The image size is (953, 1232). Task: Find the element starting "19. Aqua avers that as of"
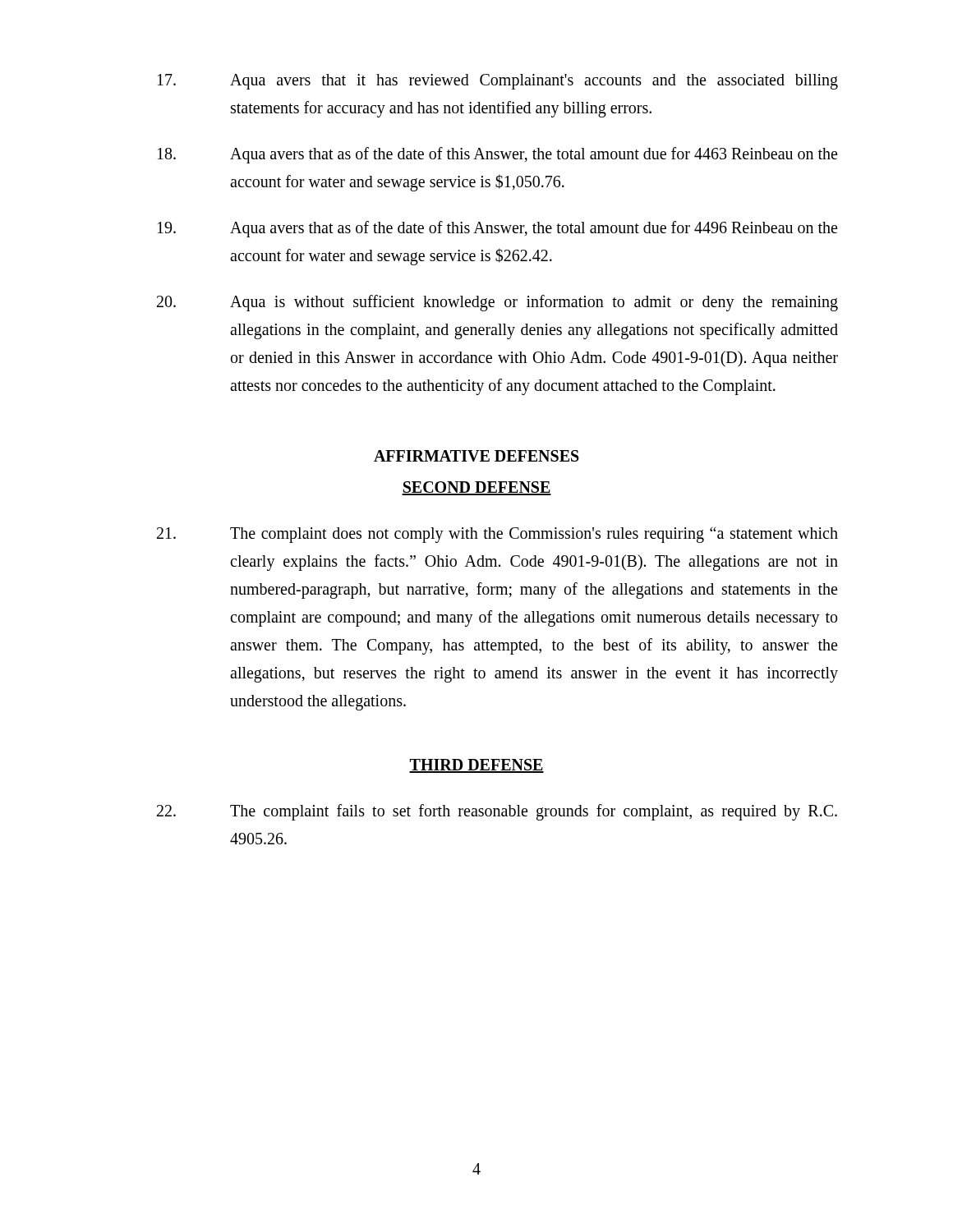pos(476,241)
